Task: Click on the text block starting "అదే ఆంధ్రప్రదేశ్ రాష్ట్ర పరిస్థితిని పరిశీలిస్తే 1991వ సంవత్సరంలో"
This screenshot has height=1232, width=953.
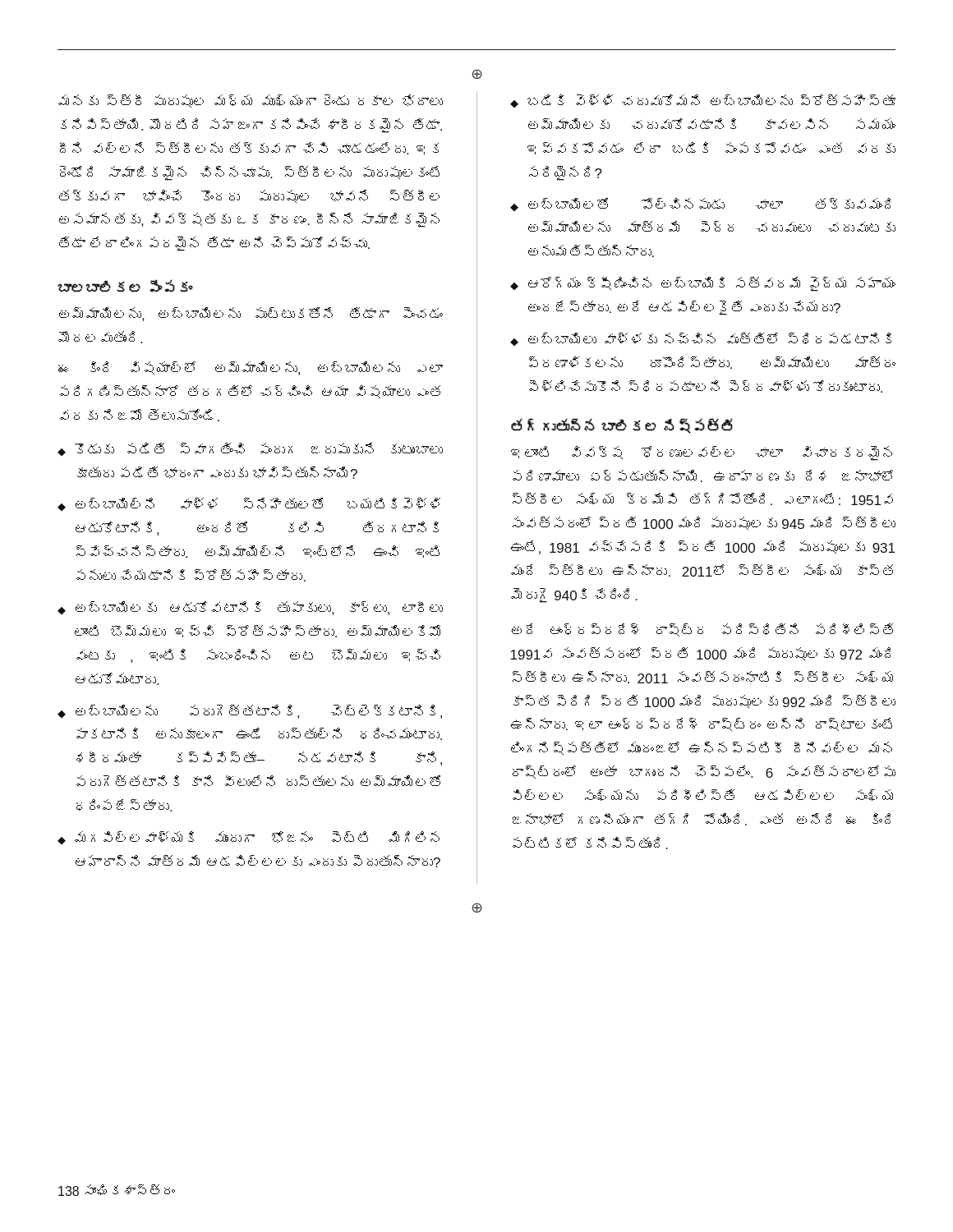Action: click(703, 738)
